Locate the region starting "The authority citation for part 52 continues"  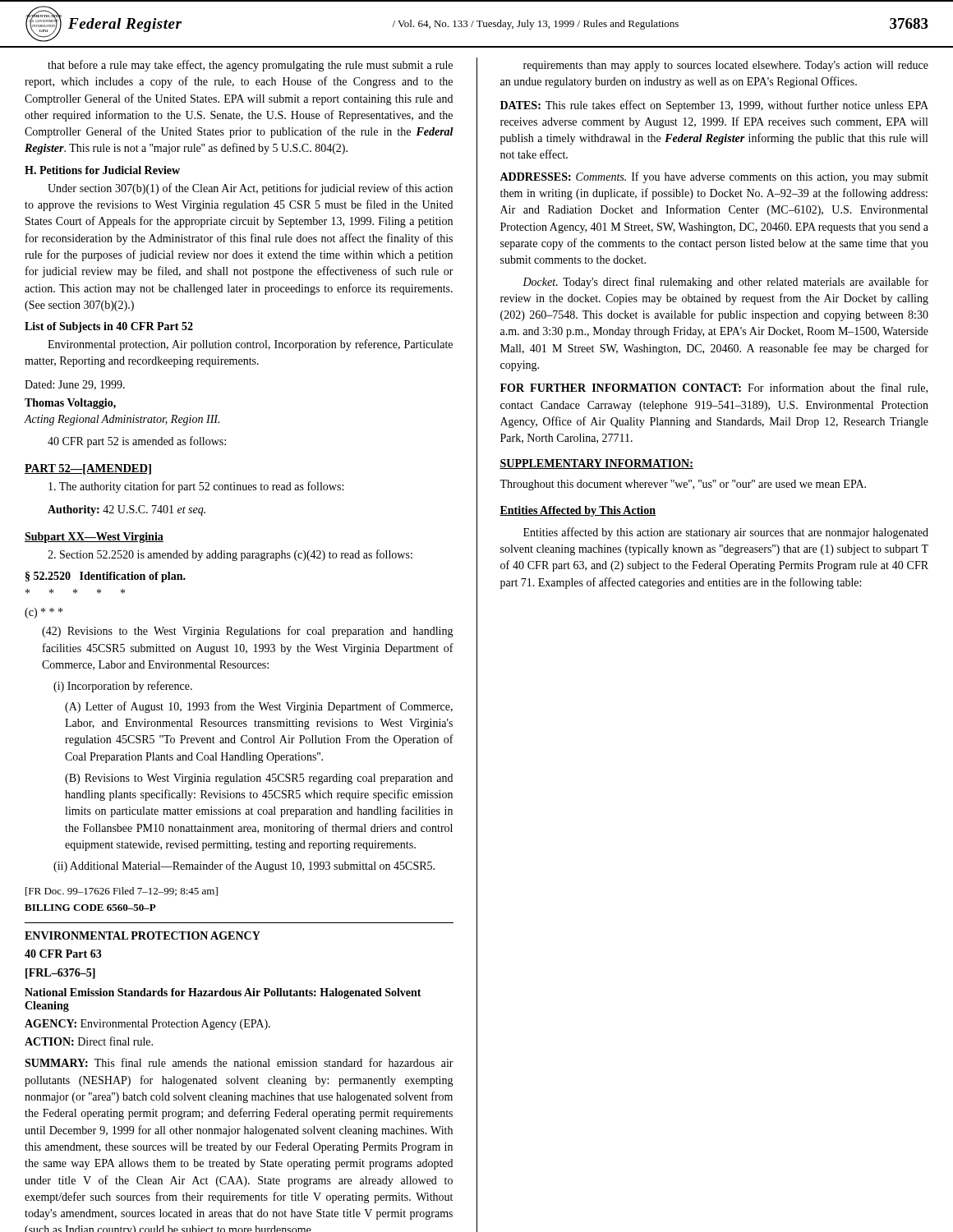tap(239, 487)
